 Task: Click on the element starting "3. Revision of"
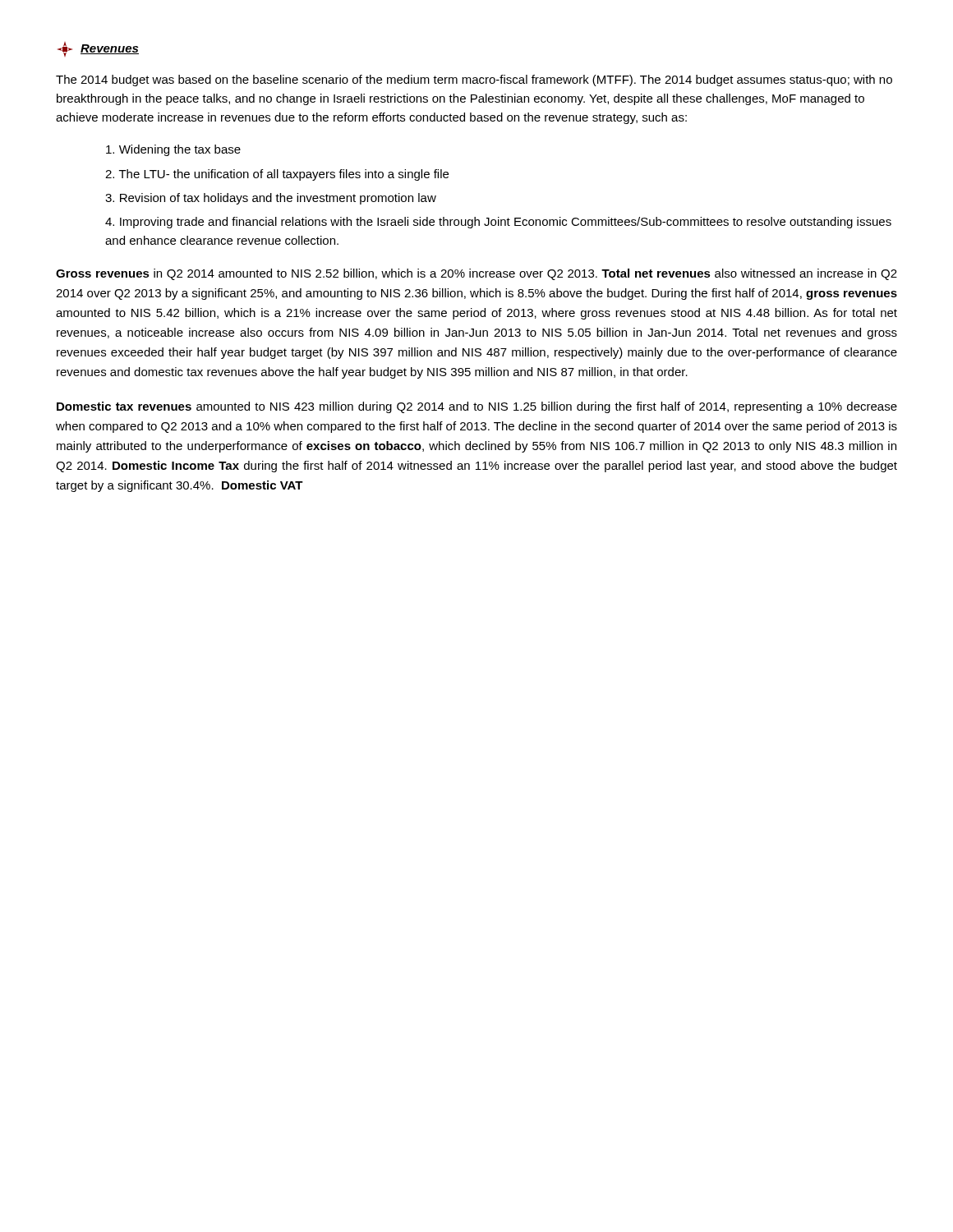click(271, 197)
